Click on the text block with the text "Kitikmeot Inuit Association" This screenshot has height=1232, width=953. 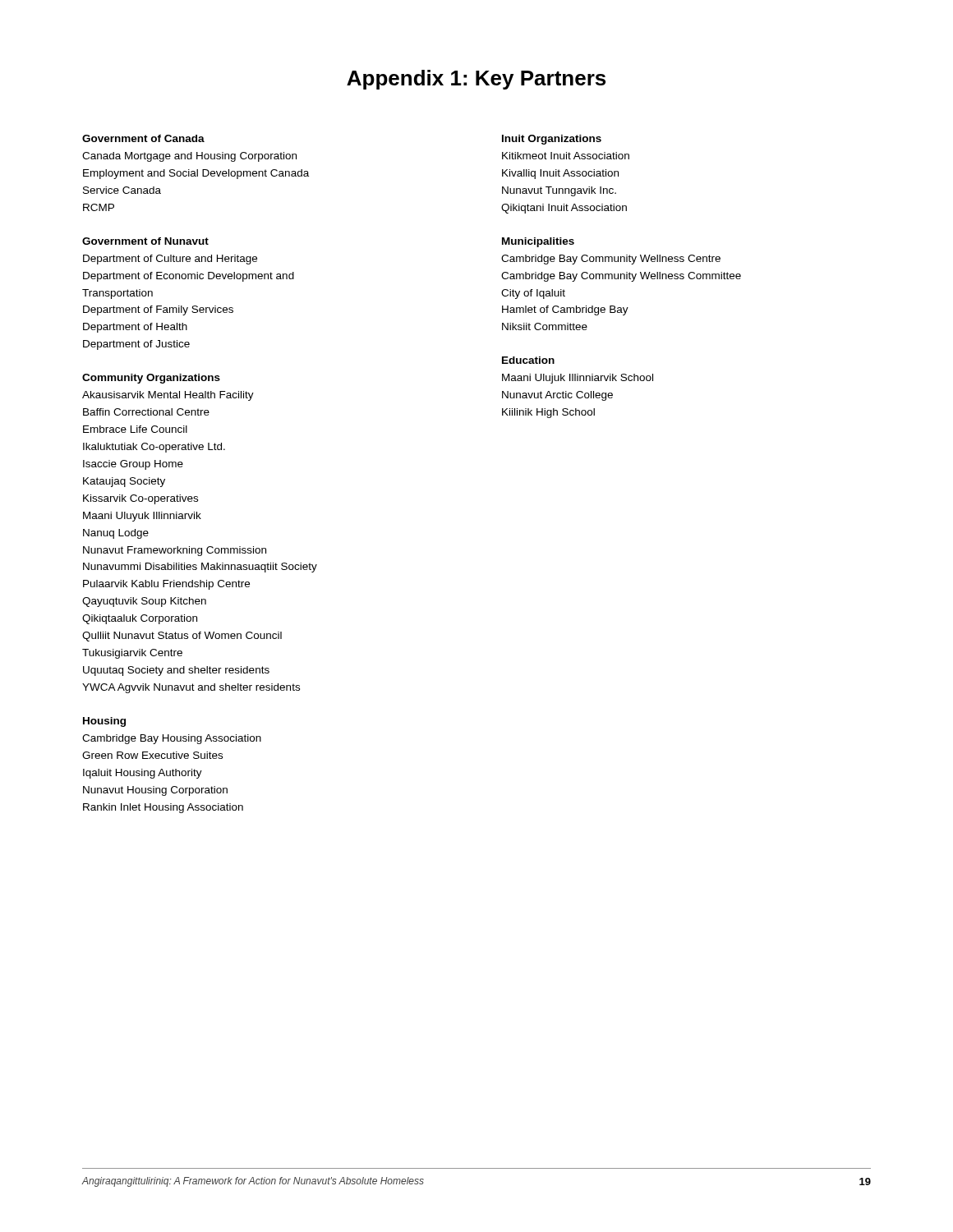coord(566,156)
